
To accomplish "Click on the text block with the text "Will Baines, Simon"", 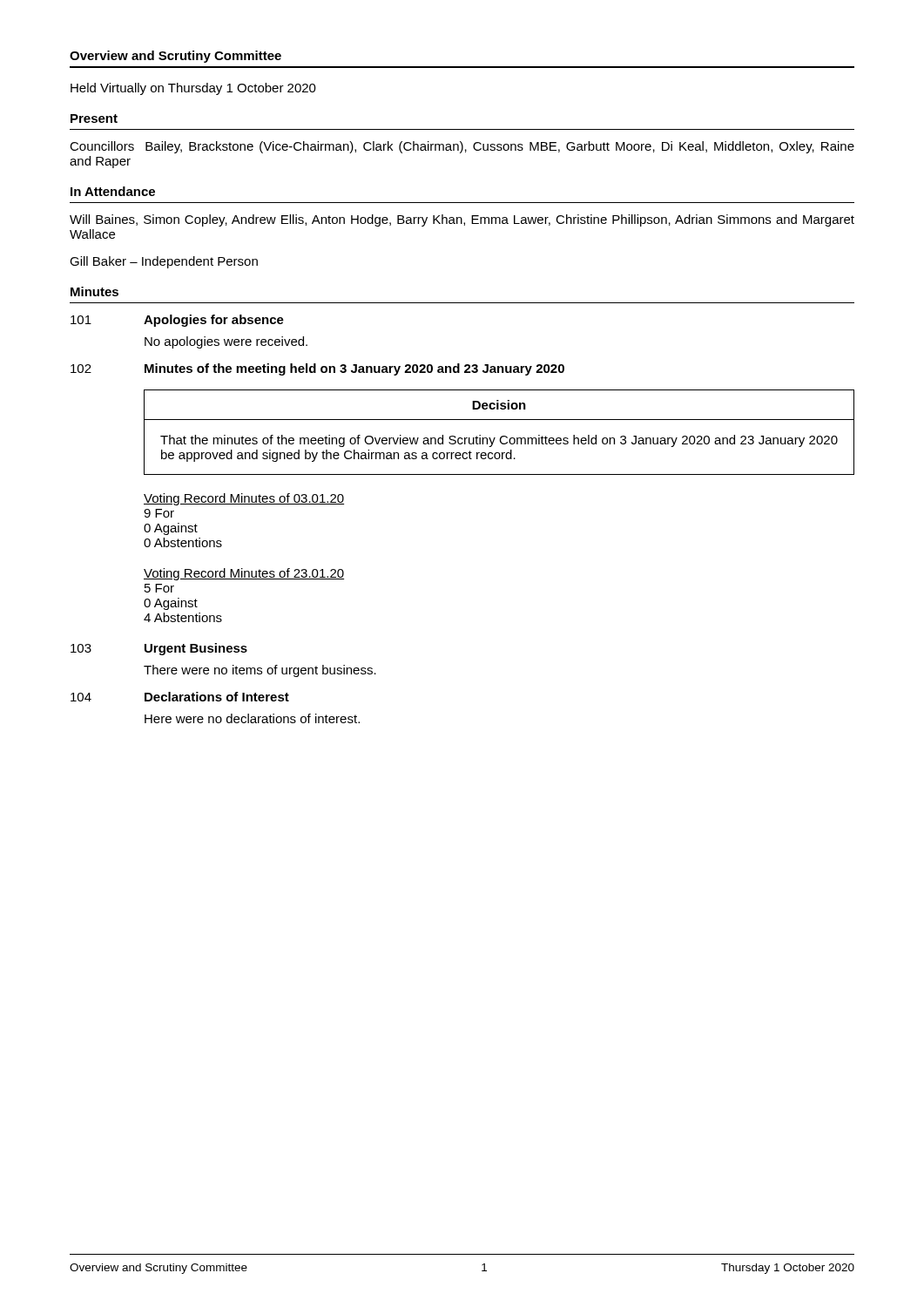I will [x=462, y=227].
